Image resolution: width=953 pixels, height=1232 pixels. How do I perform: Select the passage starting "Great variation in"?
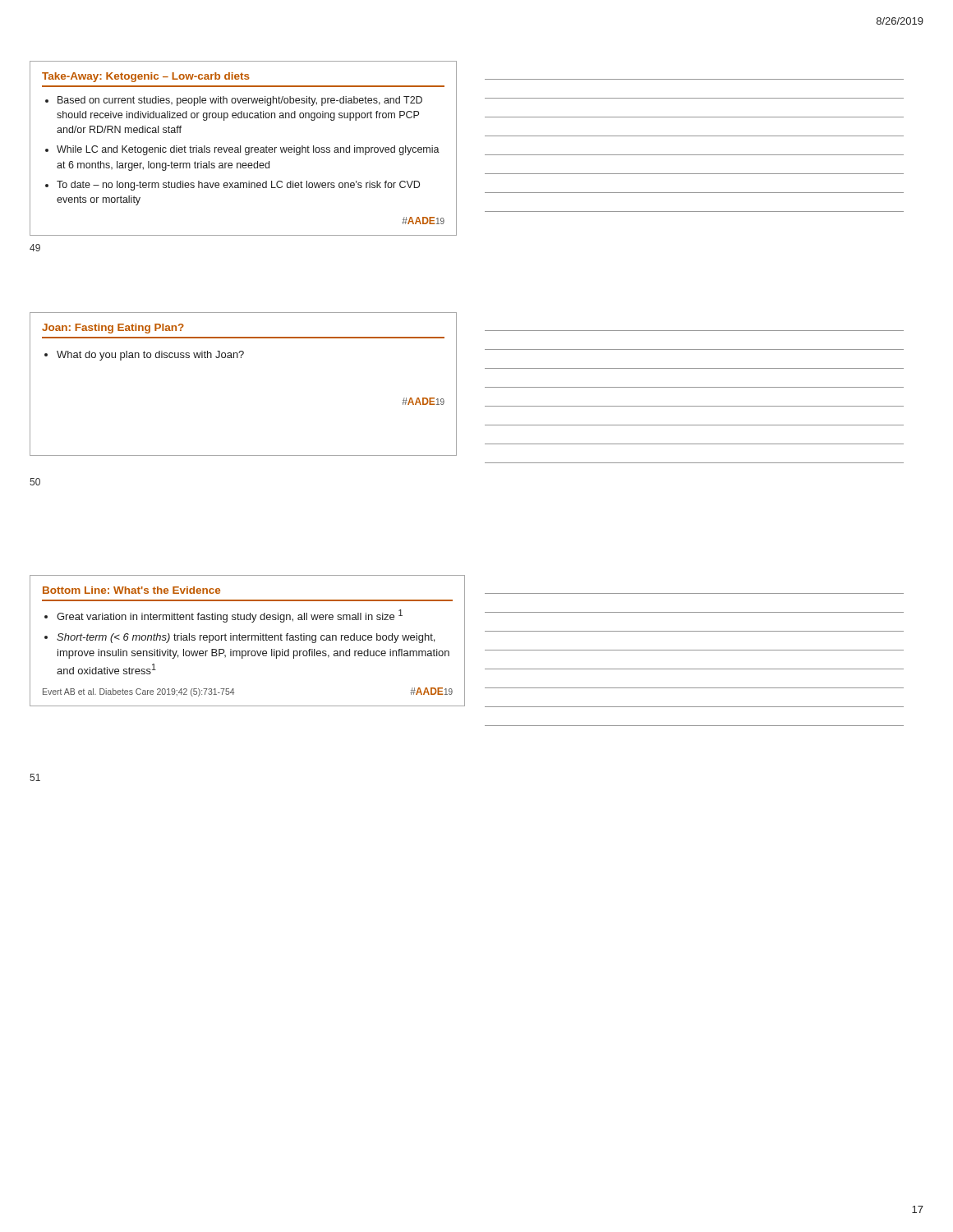tap(230, 615)
